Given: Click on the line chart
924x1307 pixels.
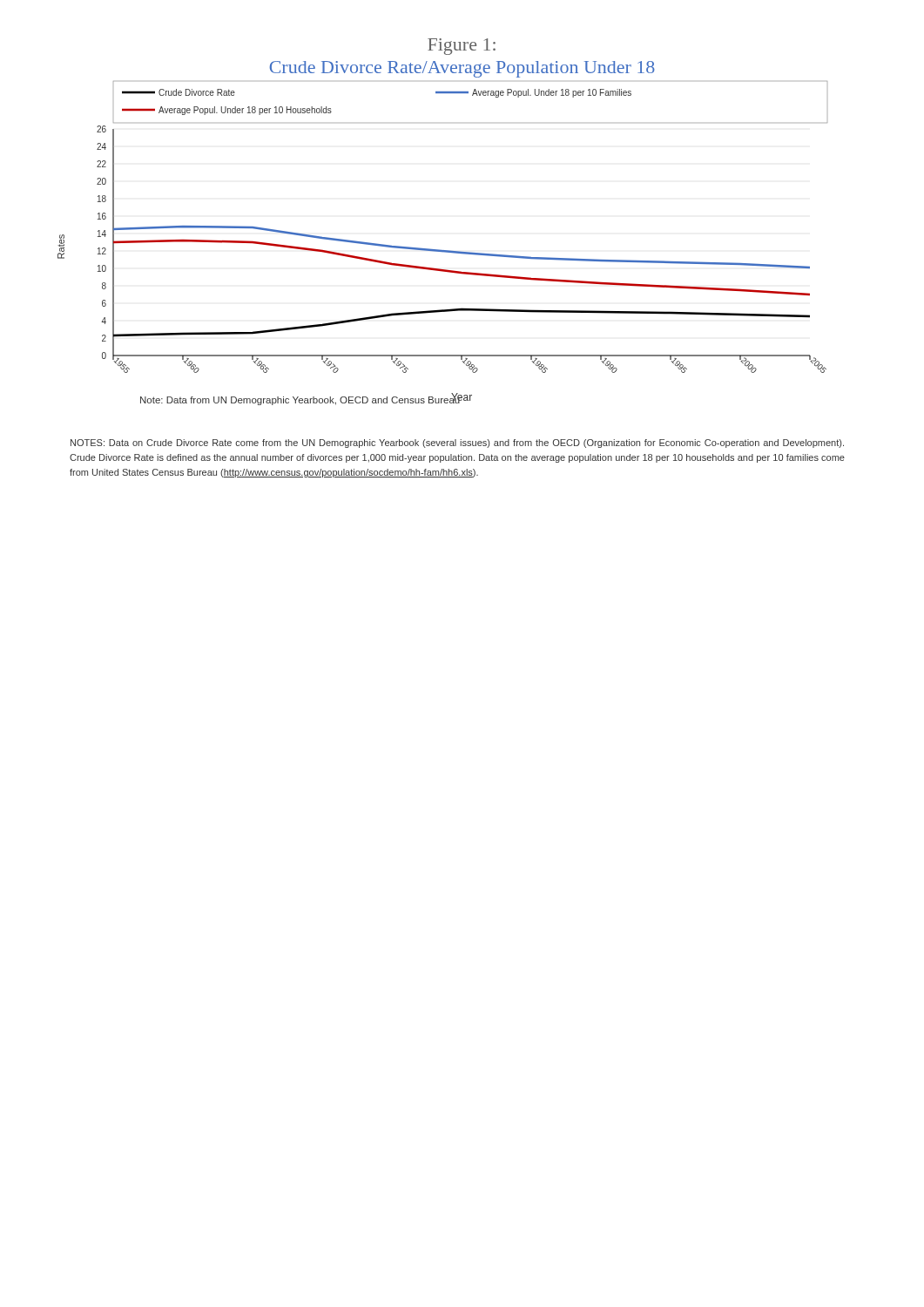Looking at the screenshot, I should tap(453, 242).
